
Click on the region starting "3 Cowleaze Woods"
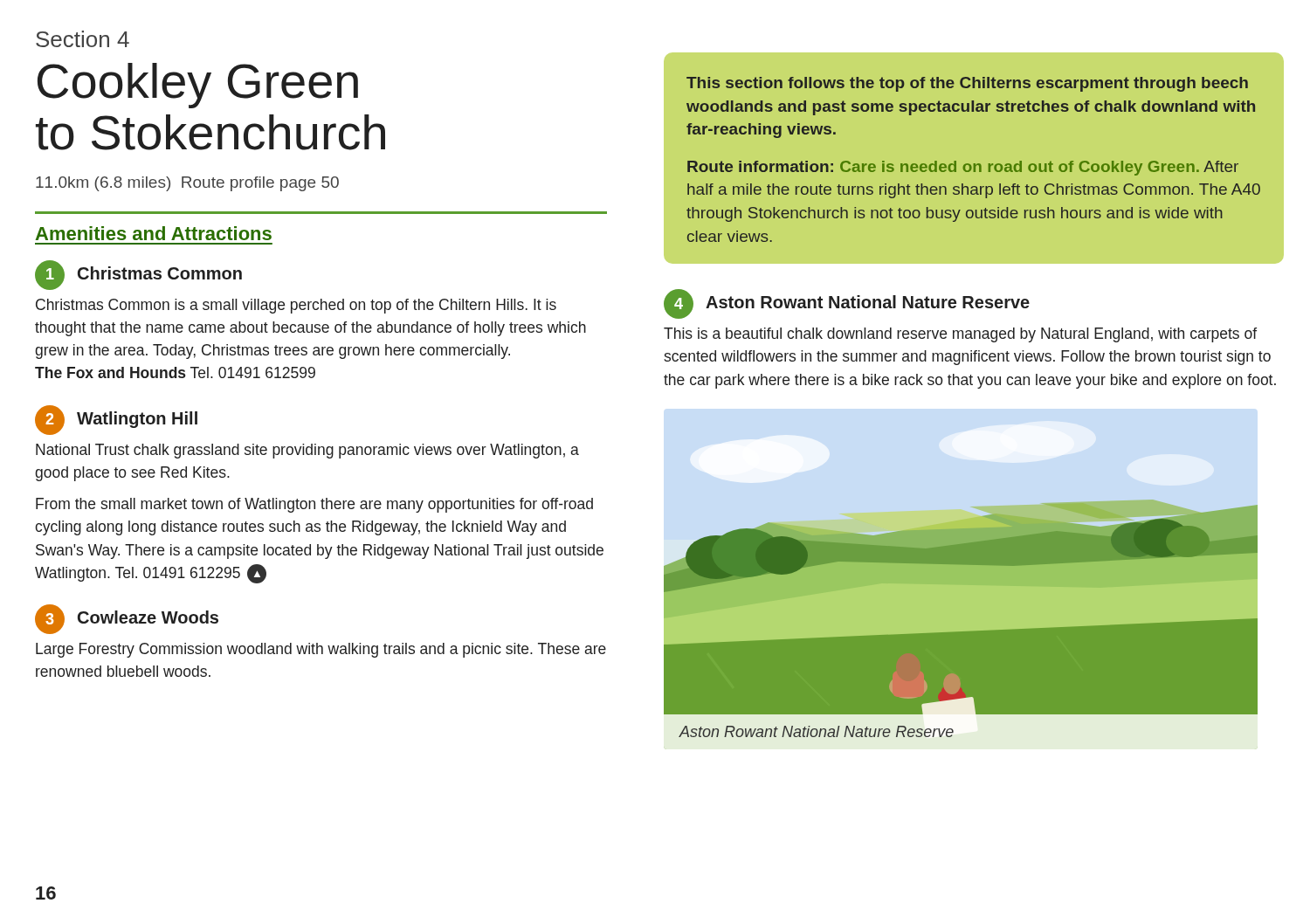click(321, 644)
